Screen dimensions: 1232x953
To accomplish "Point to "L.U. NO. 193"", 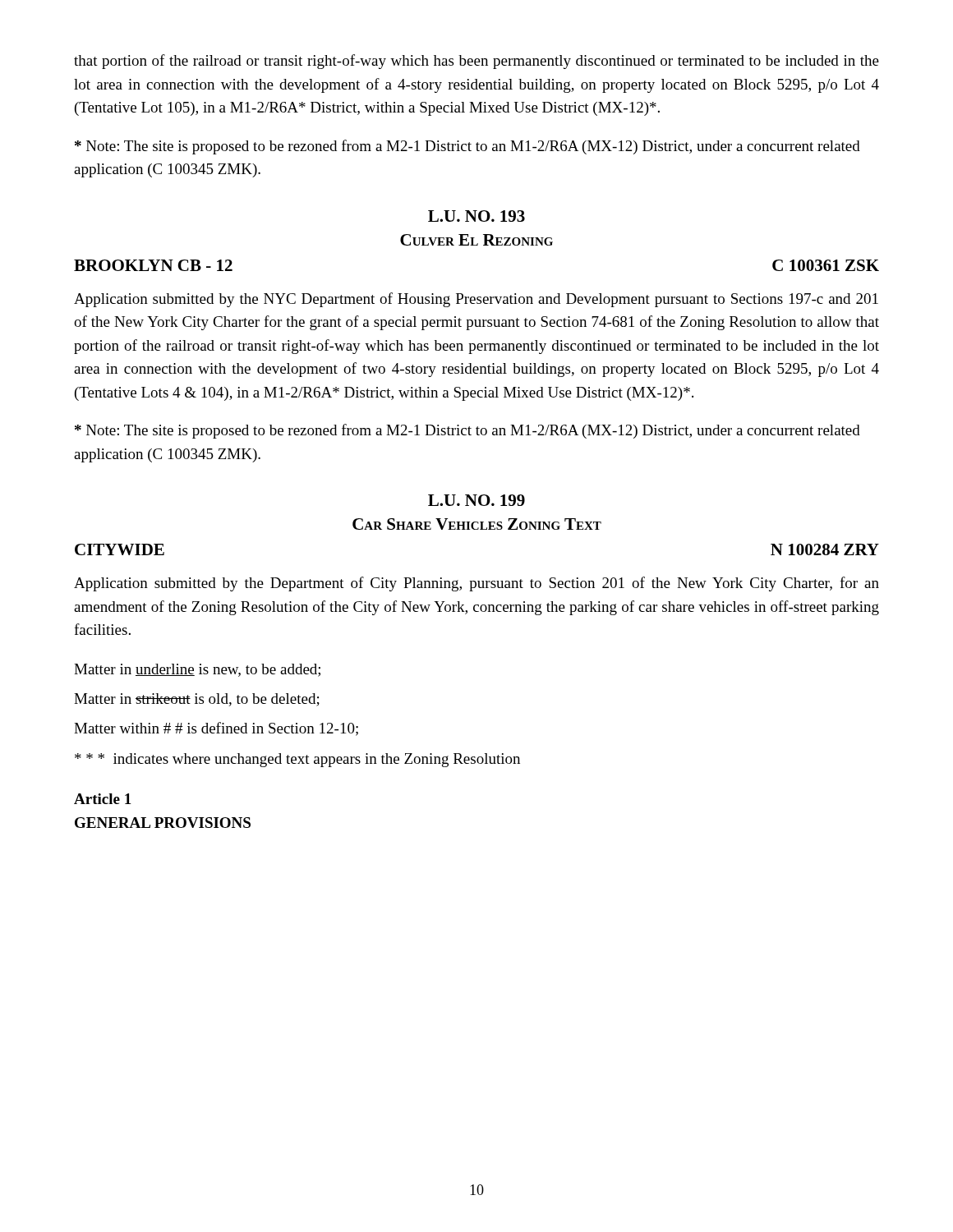I will pyautogui.click(x=476, y=216).
